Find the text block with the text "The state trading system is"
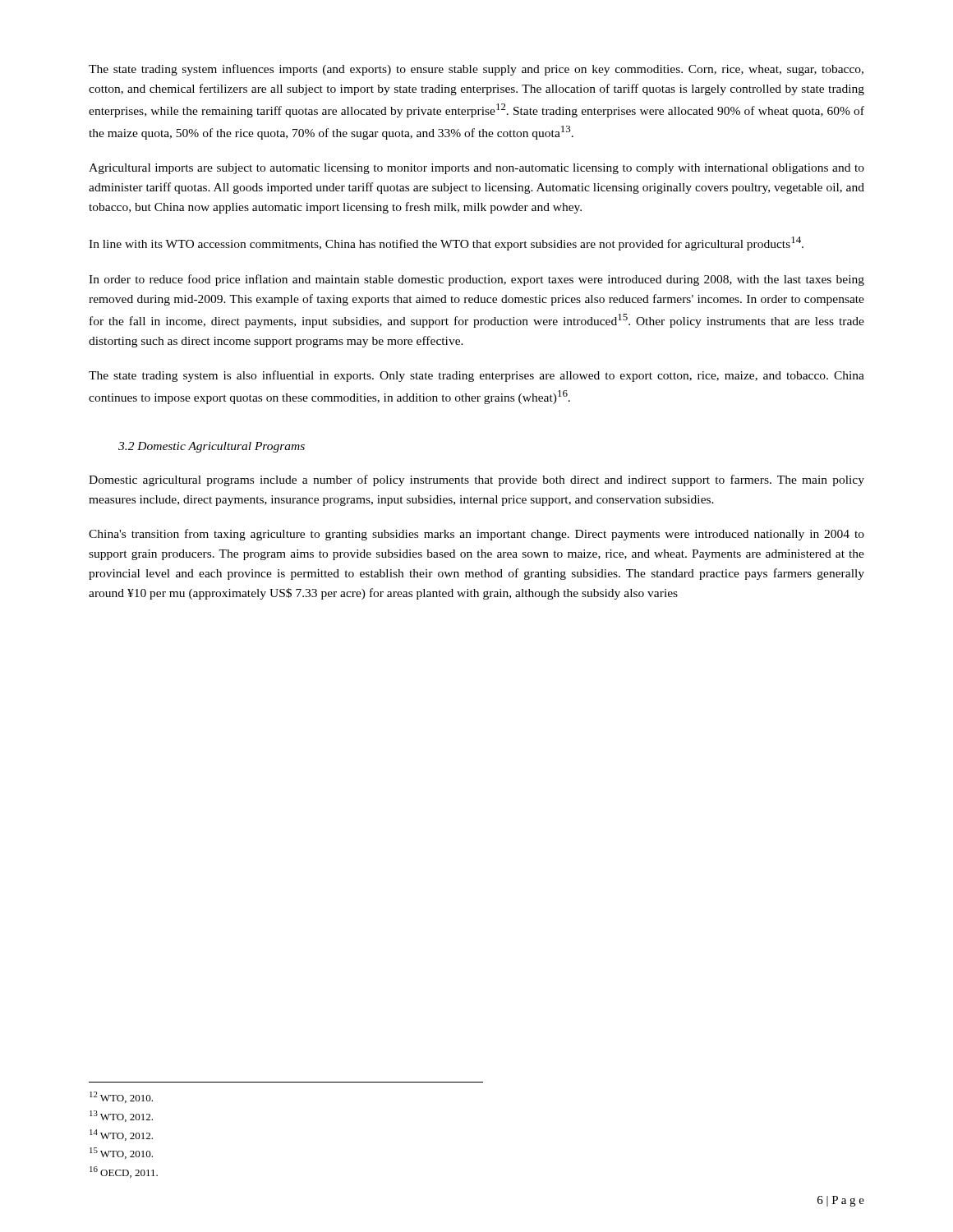 [476, 386]
